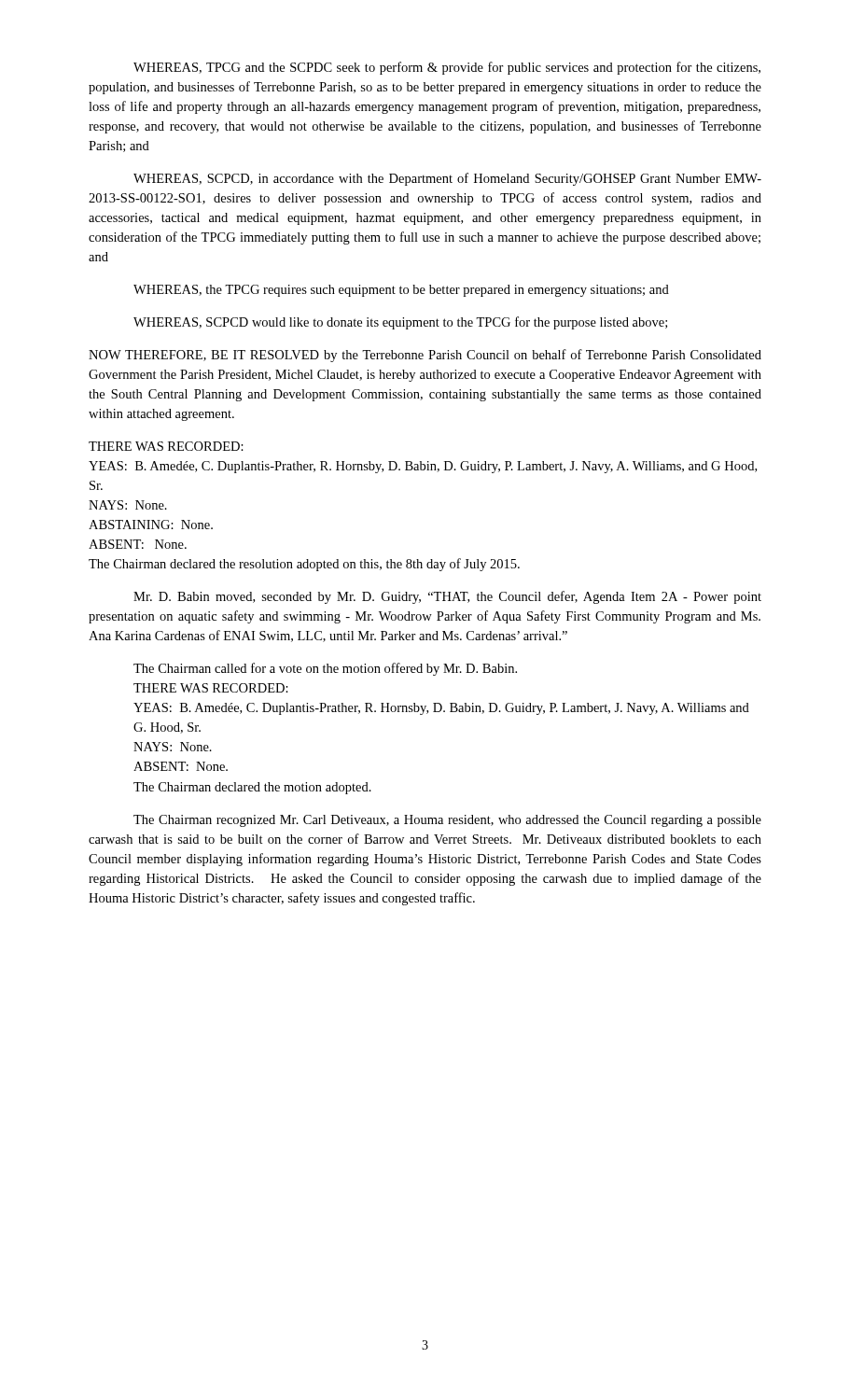Click on the region starting "WHEREAS, SCPCD, in accordance"
The height and width of the screenshot is (1400, 850).
pos(425,218)
